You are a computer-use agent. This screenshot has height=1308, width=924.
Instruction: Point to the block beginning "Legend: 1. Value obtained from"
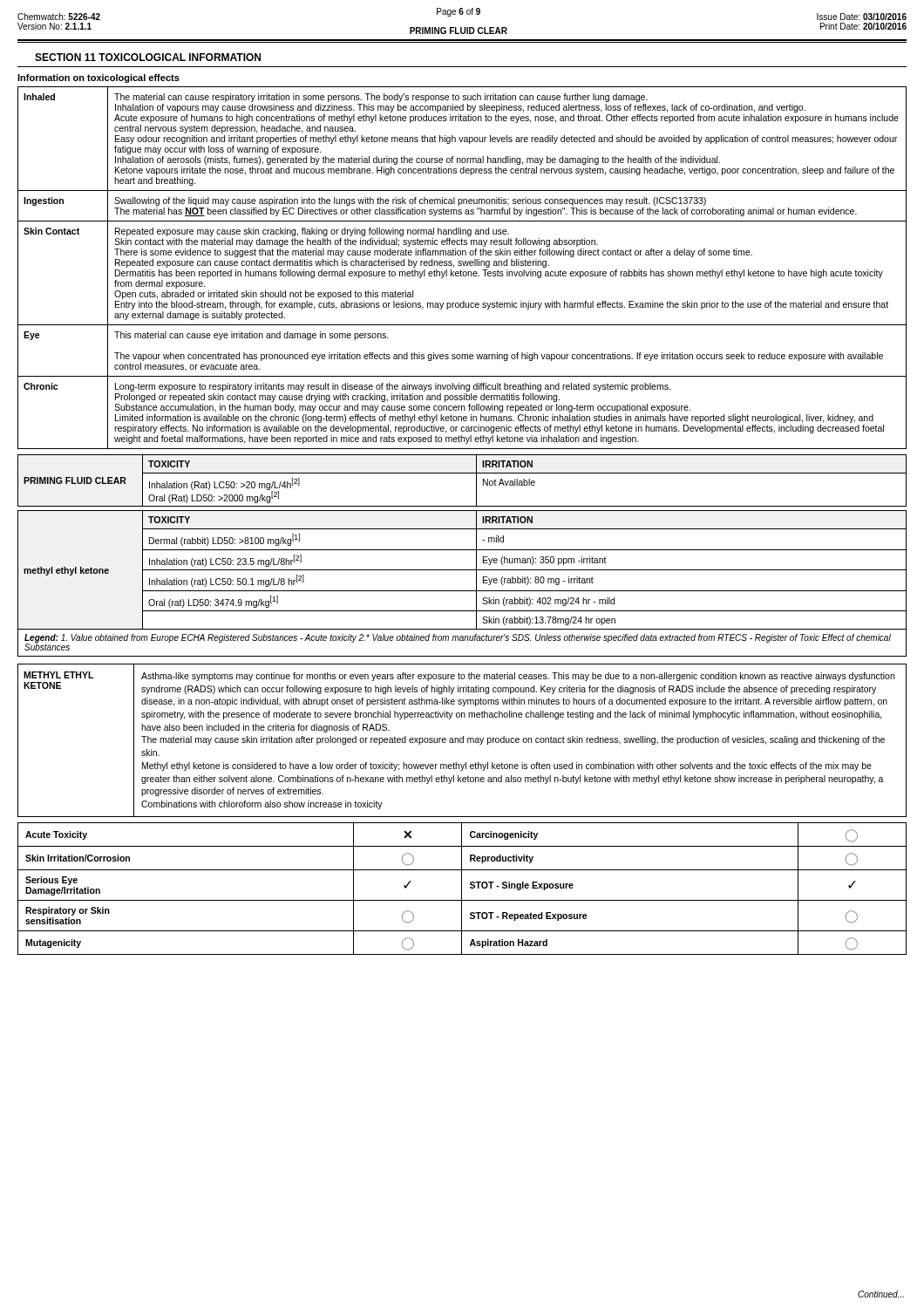tap(457, 643)
